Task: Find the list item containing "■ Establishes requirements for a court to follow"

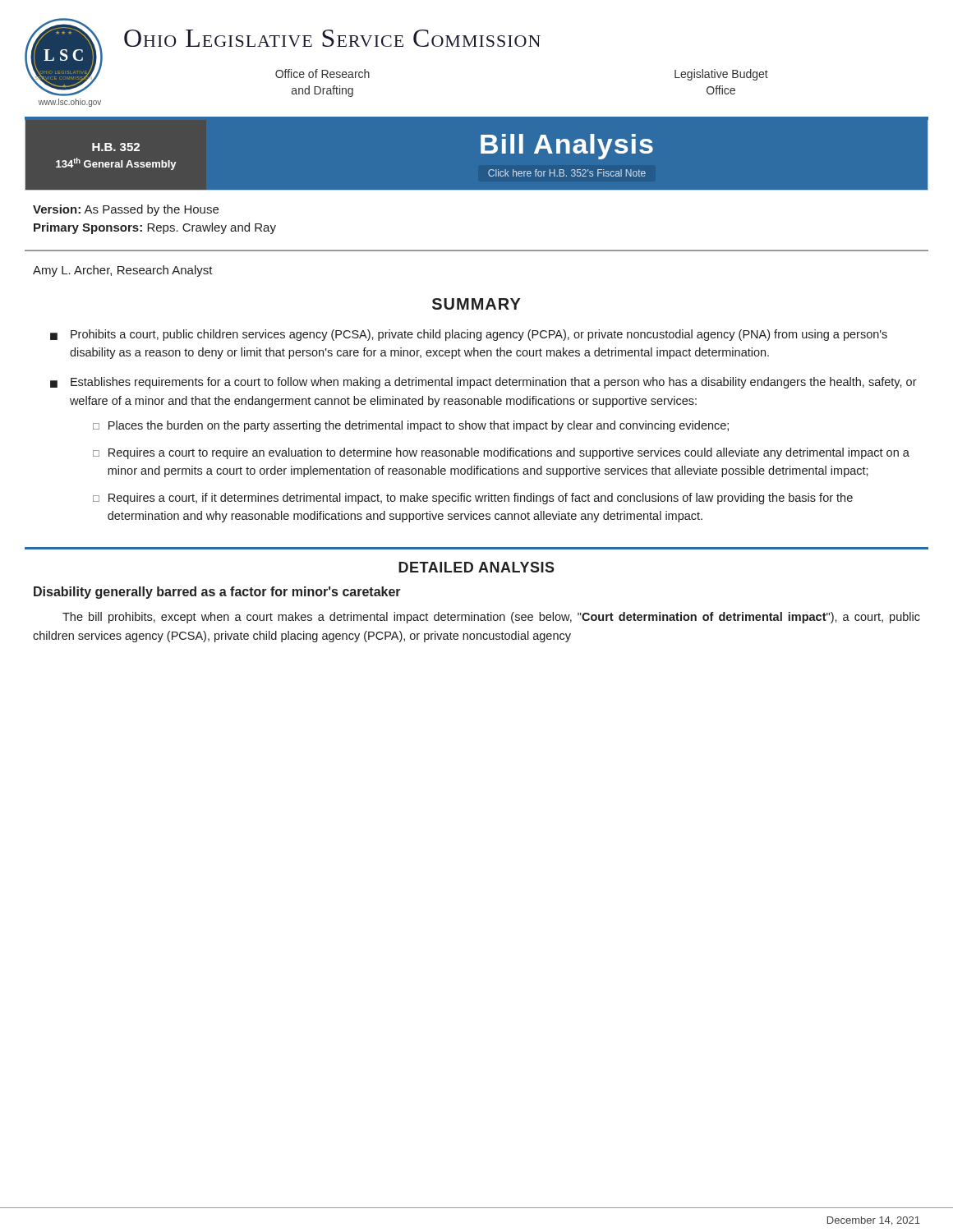Action: tap(485, 453)
